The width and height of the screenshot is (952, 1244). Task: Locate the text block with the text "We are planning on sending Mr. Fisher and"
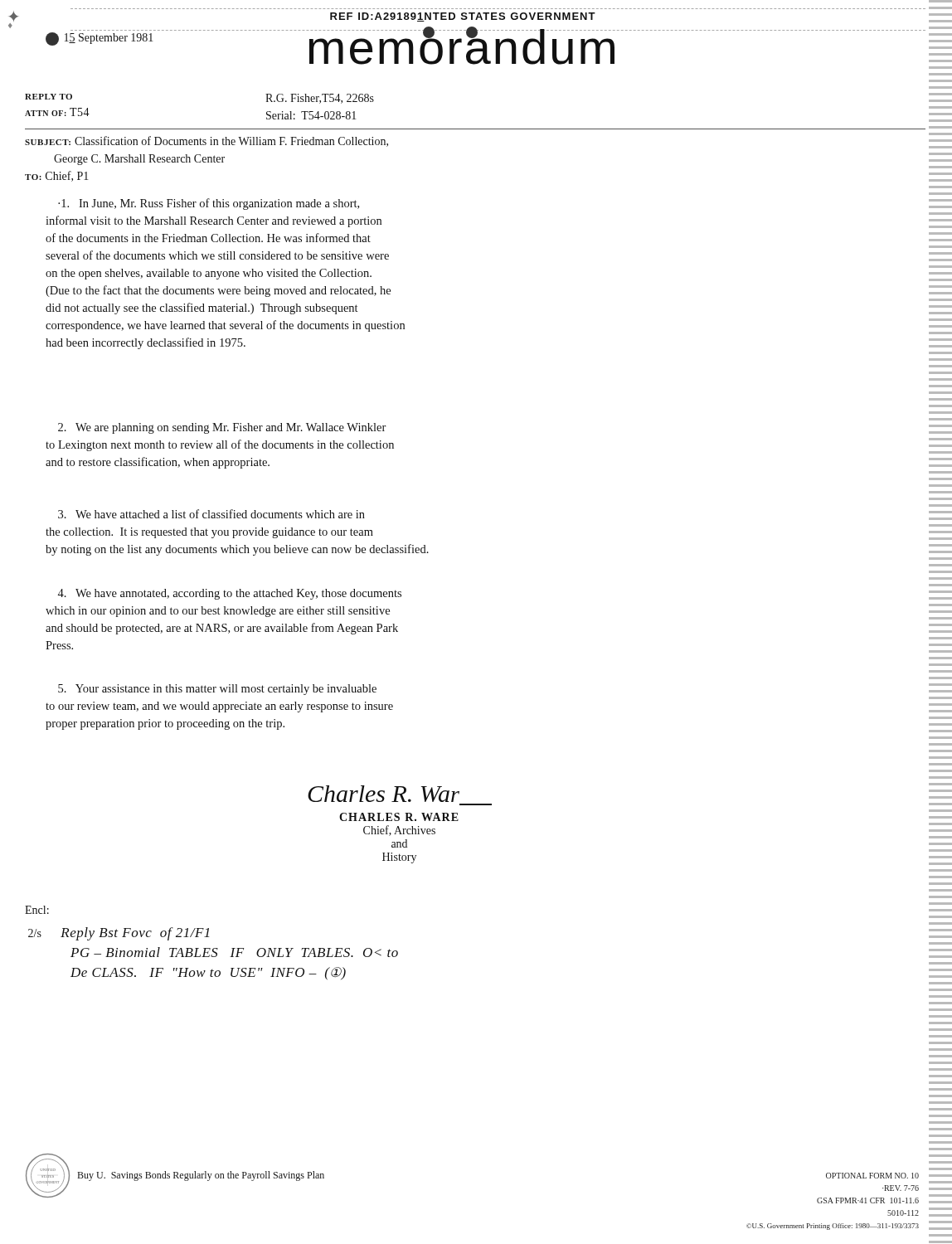tap(220, 445)
